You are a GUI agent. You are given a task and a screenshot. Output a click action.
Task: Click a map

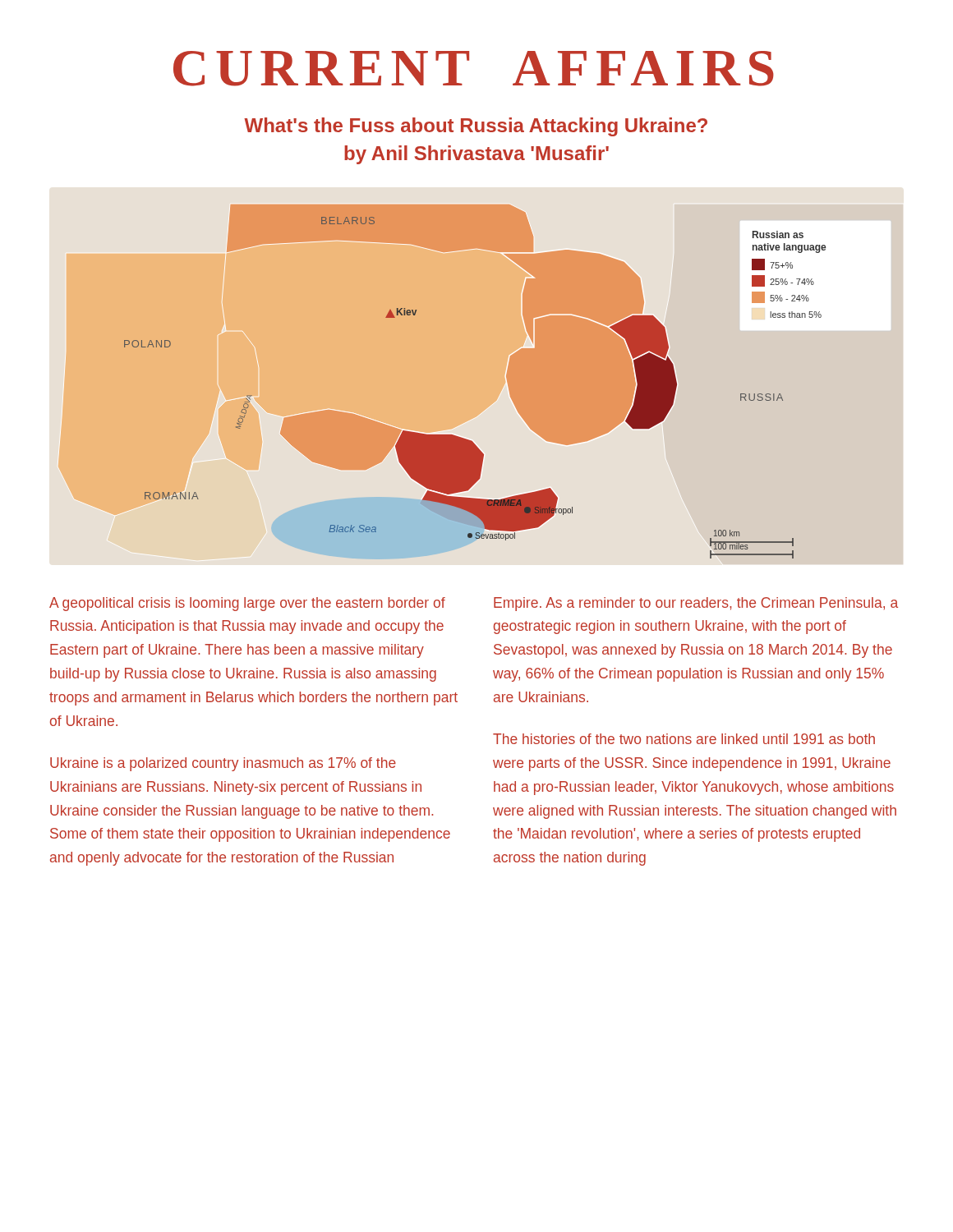(476, 376)
